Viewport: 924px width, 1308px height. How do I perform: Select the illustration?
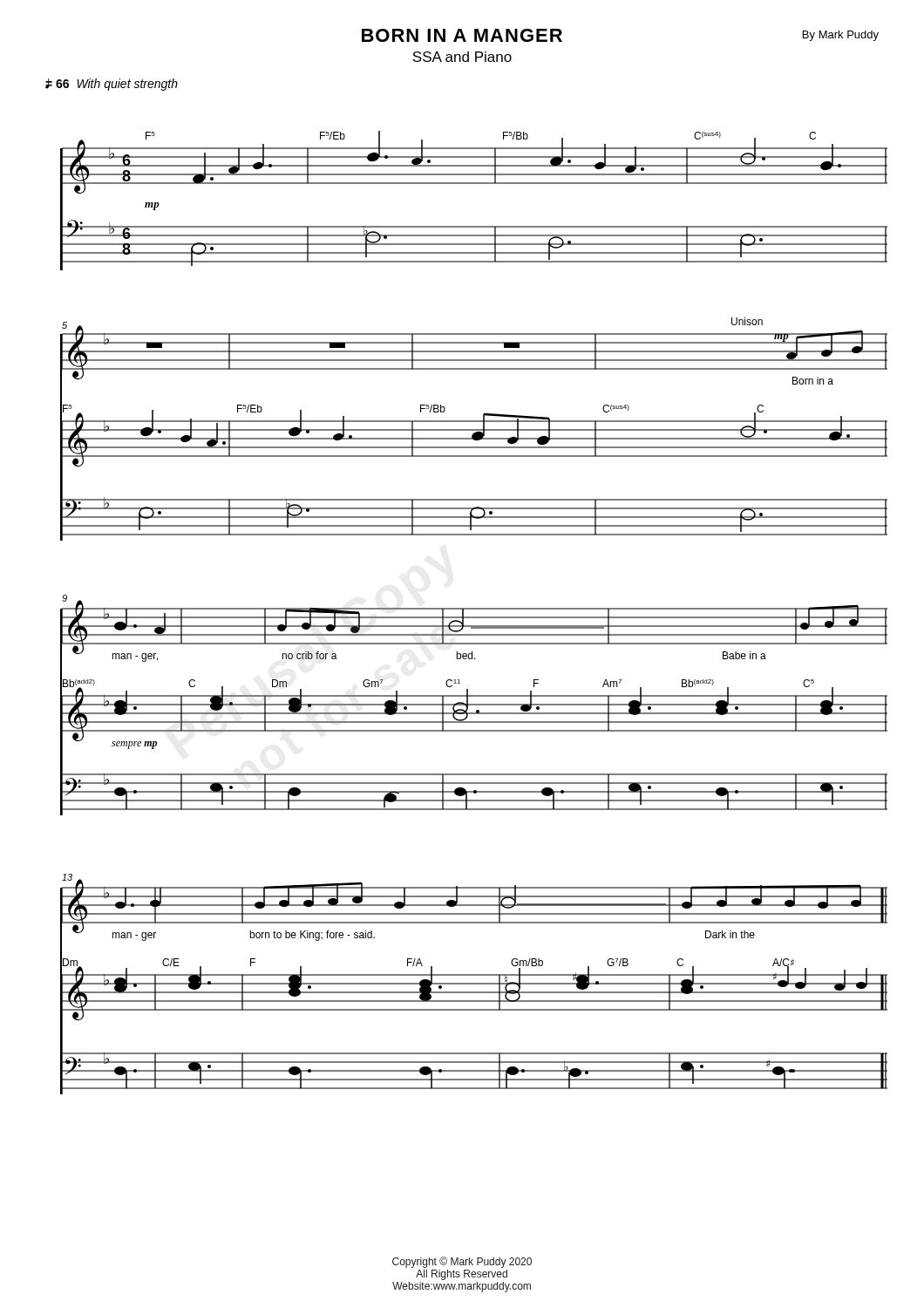[x=462, y=671]
